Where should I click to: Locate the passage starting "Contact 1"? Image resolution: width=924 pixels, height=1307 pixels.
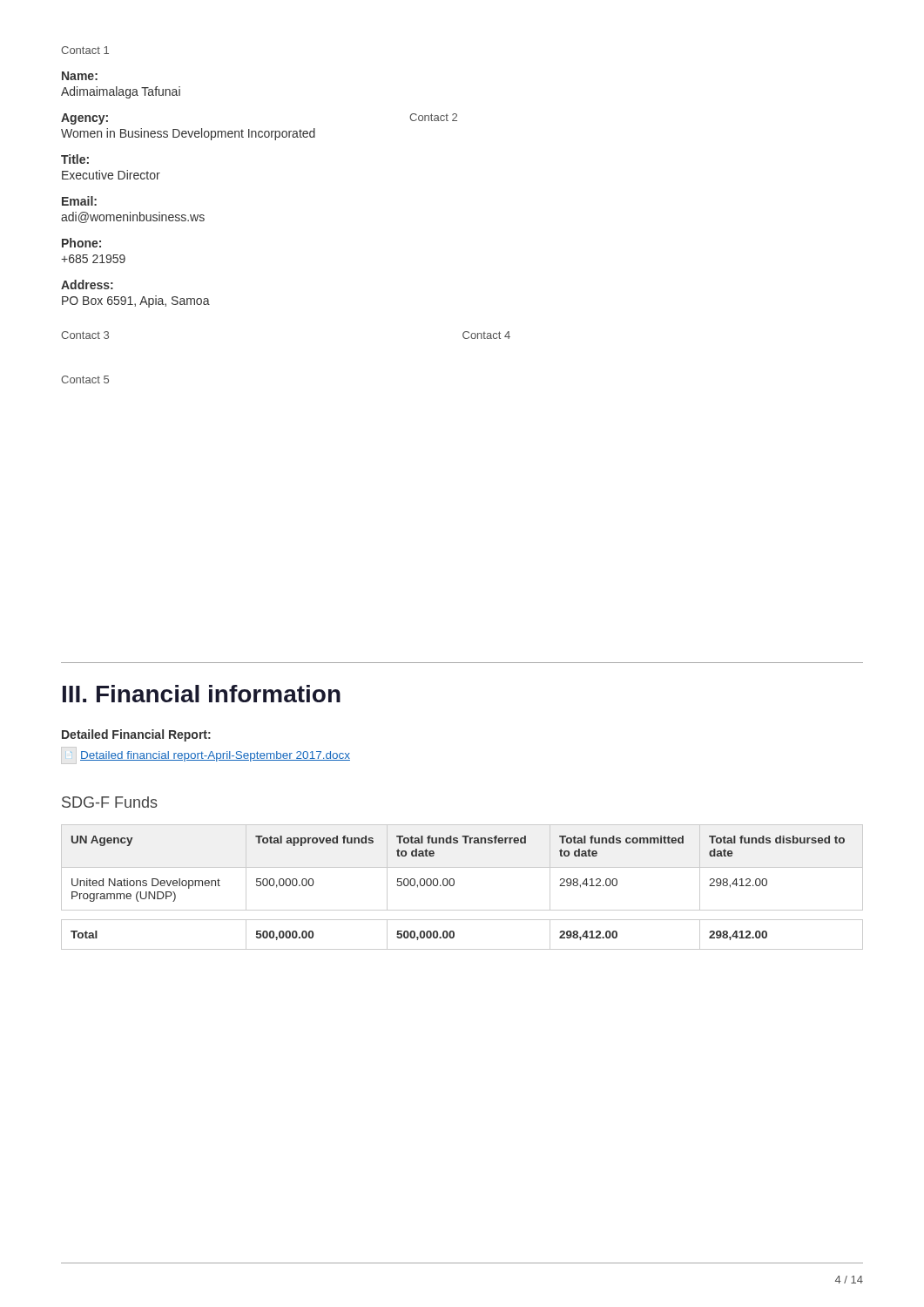click(x=85, y=50)
